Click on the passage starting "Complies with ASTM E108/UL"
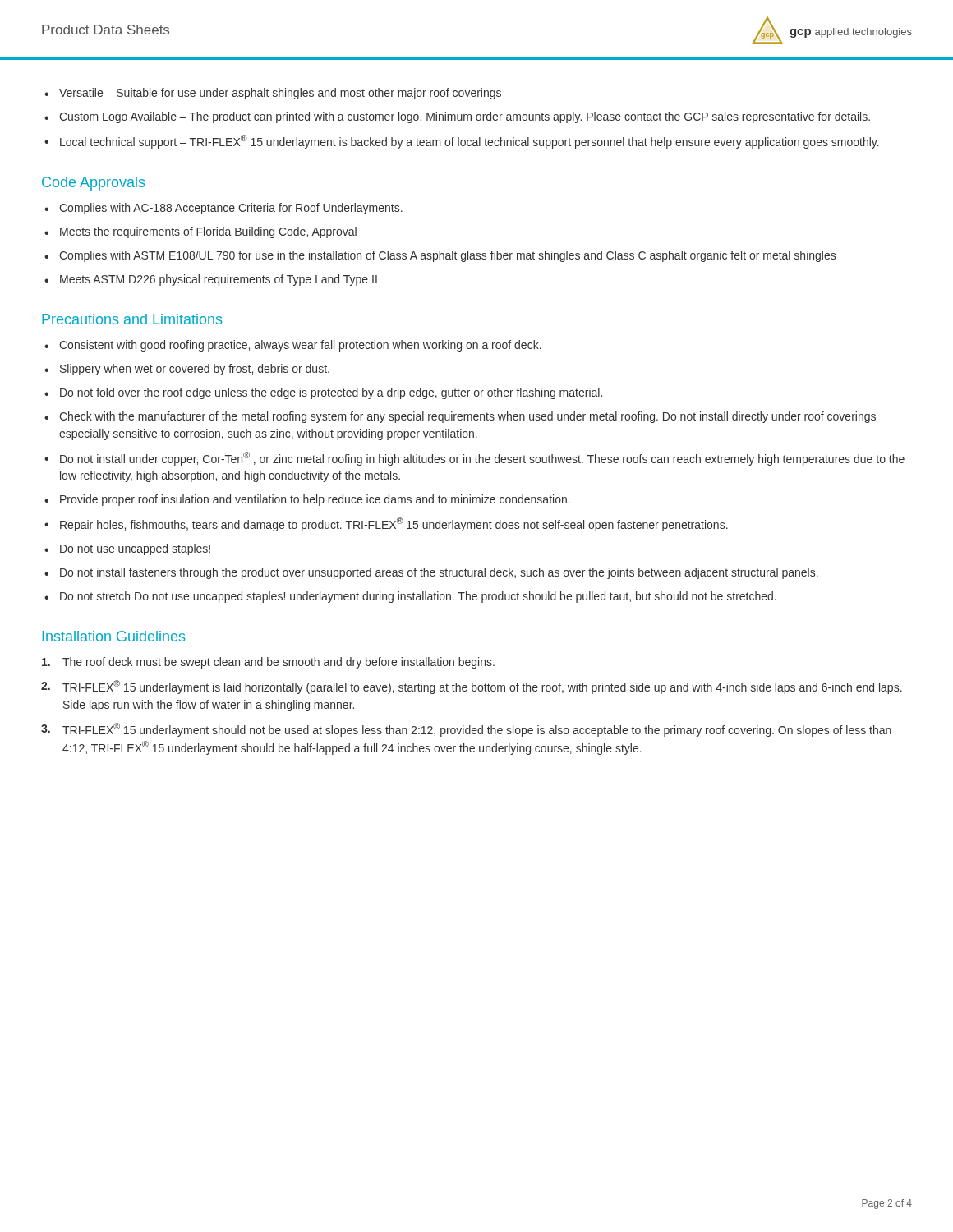Viewport: 953px width, 1232px height. (448, 255)
